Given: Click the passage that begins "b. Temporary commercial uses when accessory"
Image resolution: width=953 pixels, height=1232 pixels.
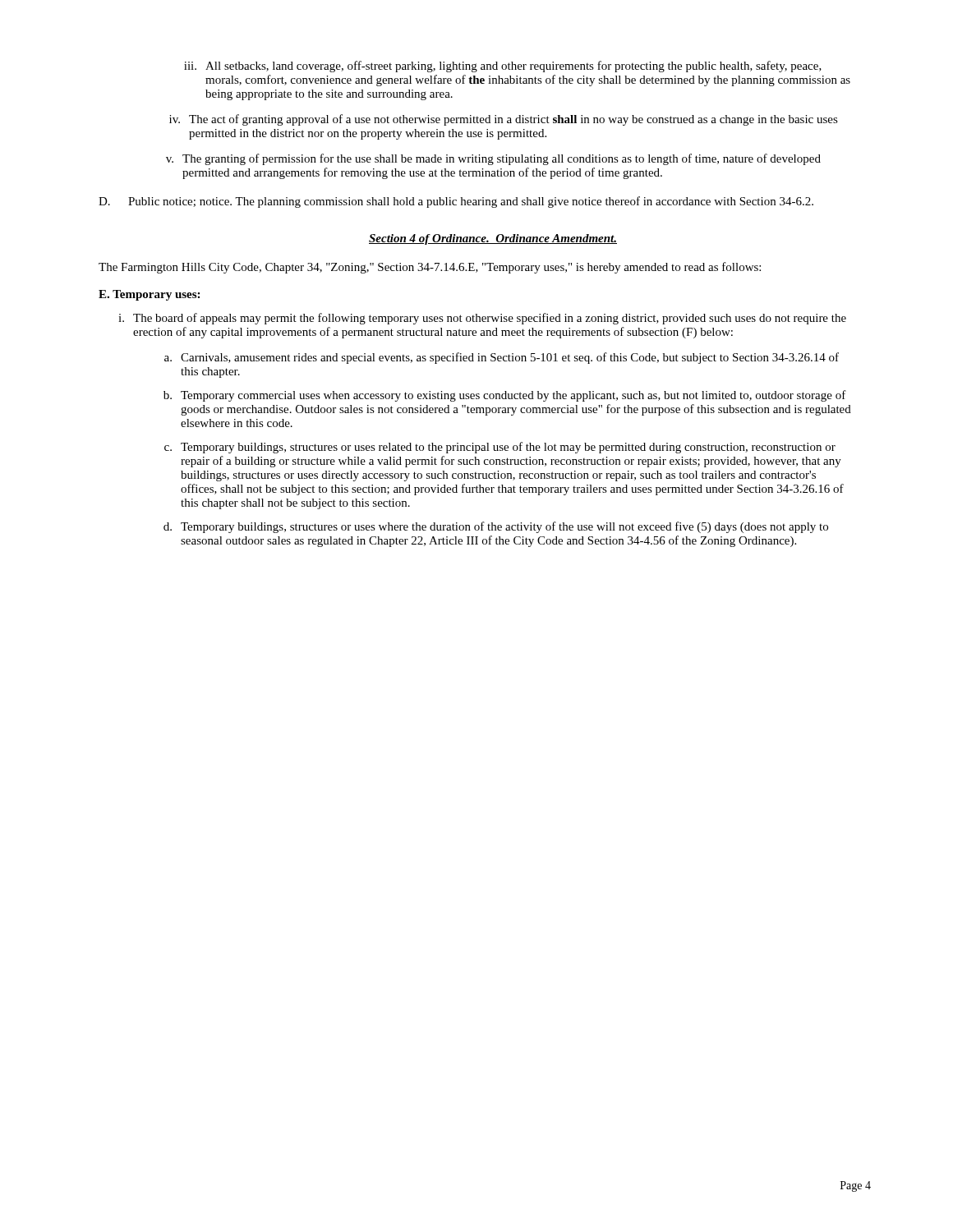Looking at the screenshot, I should [x=501, y=409].
